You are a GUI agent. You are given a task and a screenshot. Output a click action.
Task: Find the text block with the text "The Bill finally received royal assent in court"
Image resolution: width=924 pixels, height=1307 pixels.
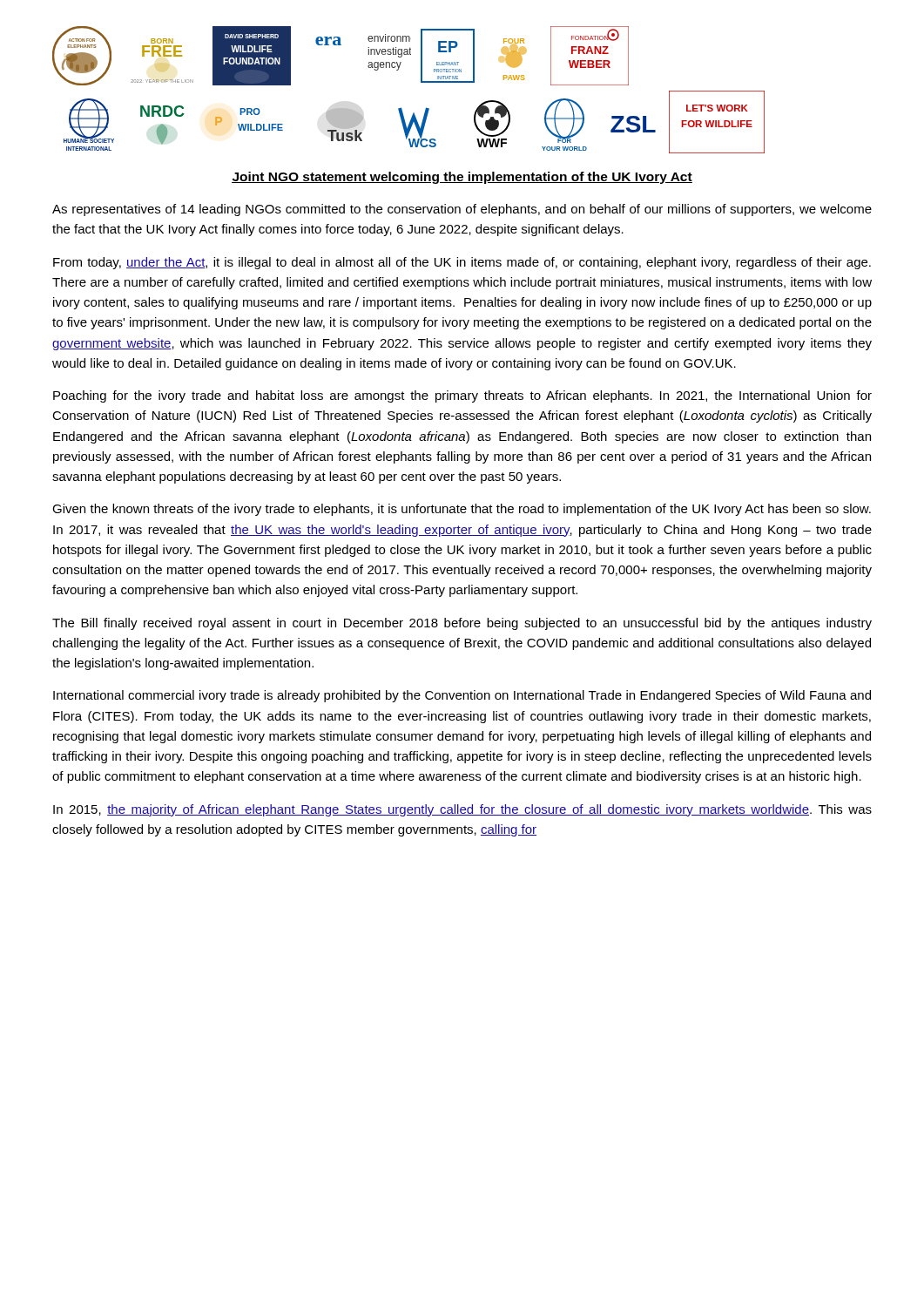pos(462,642)
